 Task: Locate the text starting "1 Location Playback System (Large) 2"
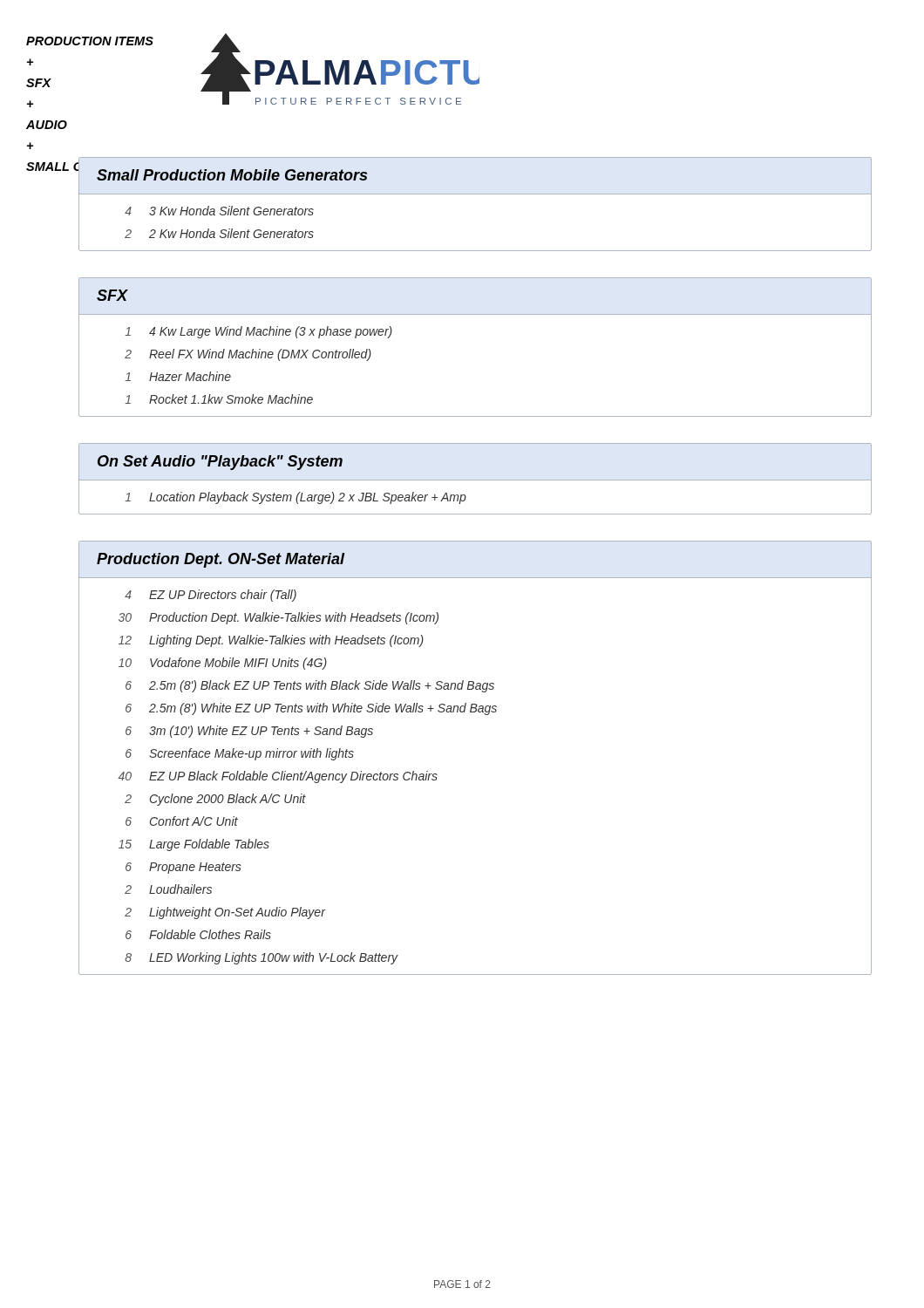coord(273,497)
